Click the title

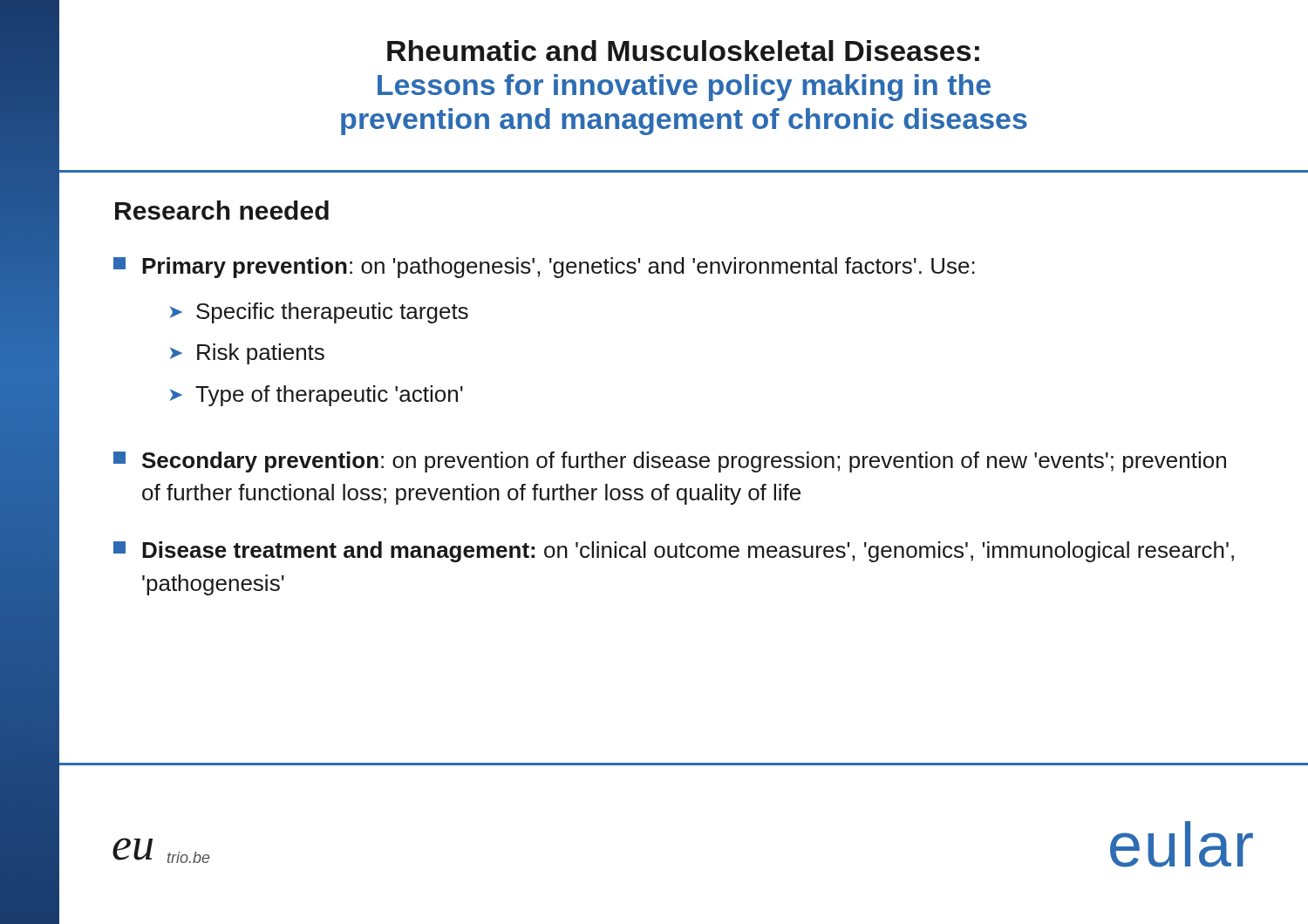pos(684,85)
